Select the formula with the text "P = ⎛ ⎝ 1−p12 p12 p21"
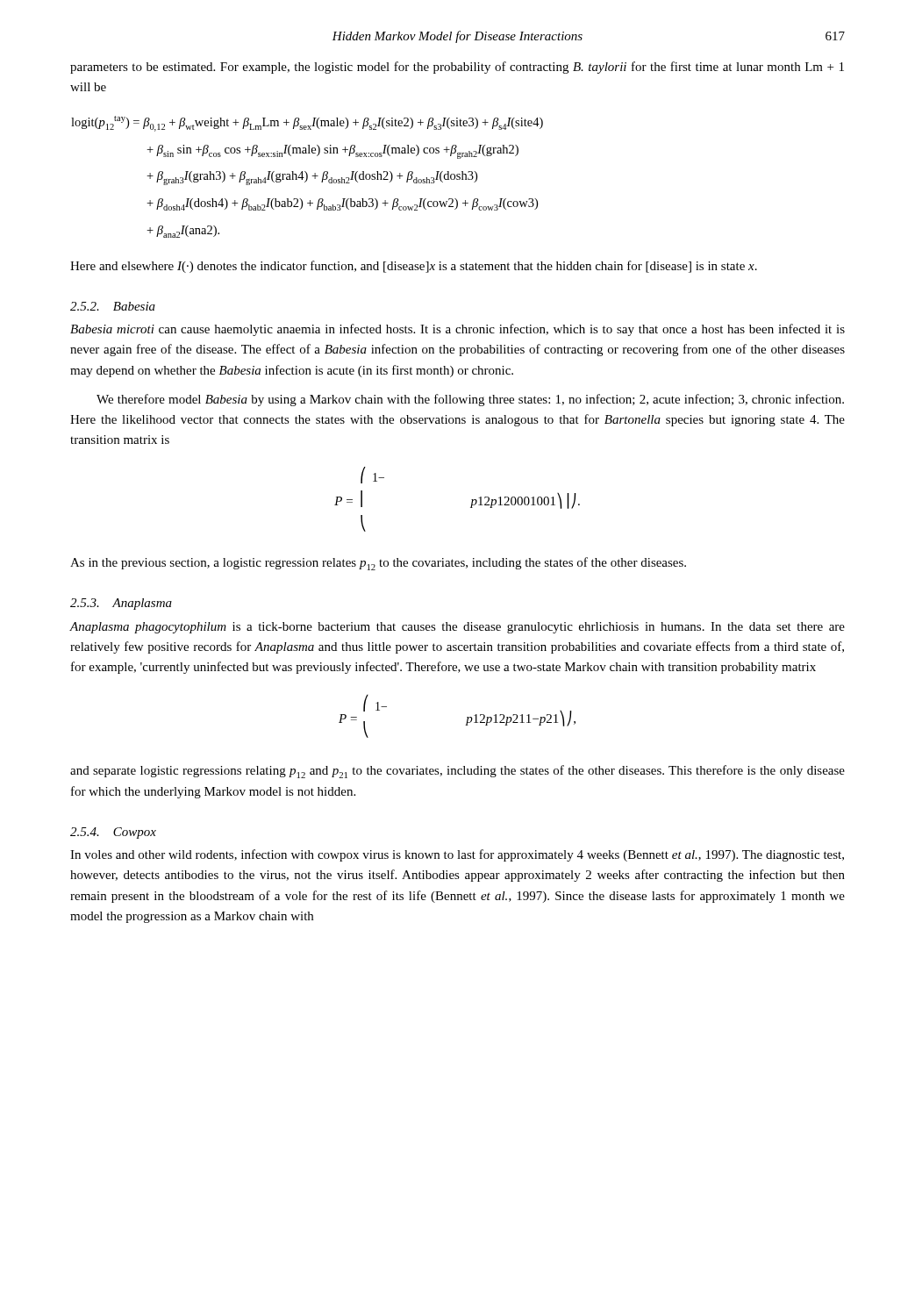The image size is (915, 1316). coord(457,719)
